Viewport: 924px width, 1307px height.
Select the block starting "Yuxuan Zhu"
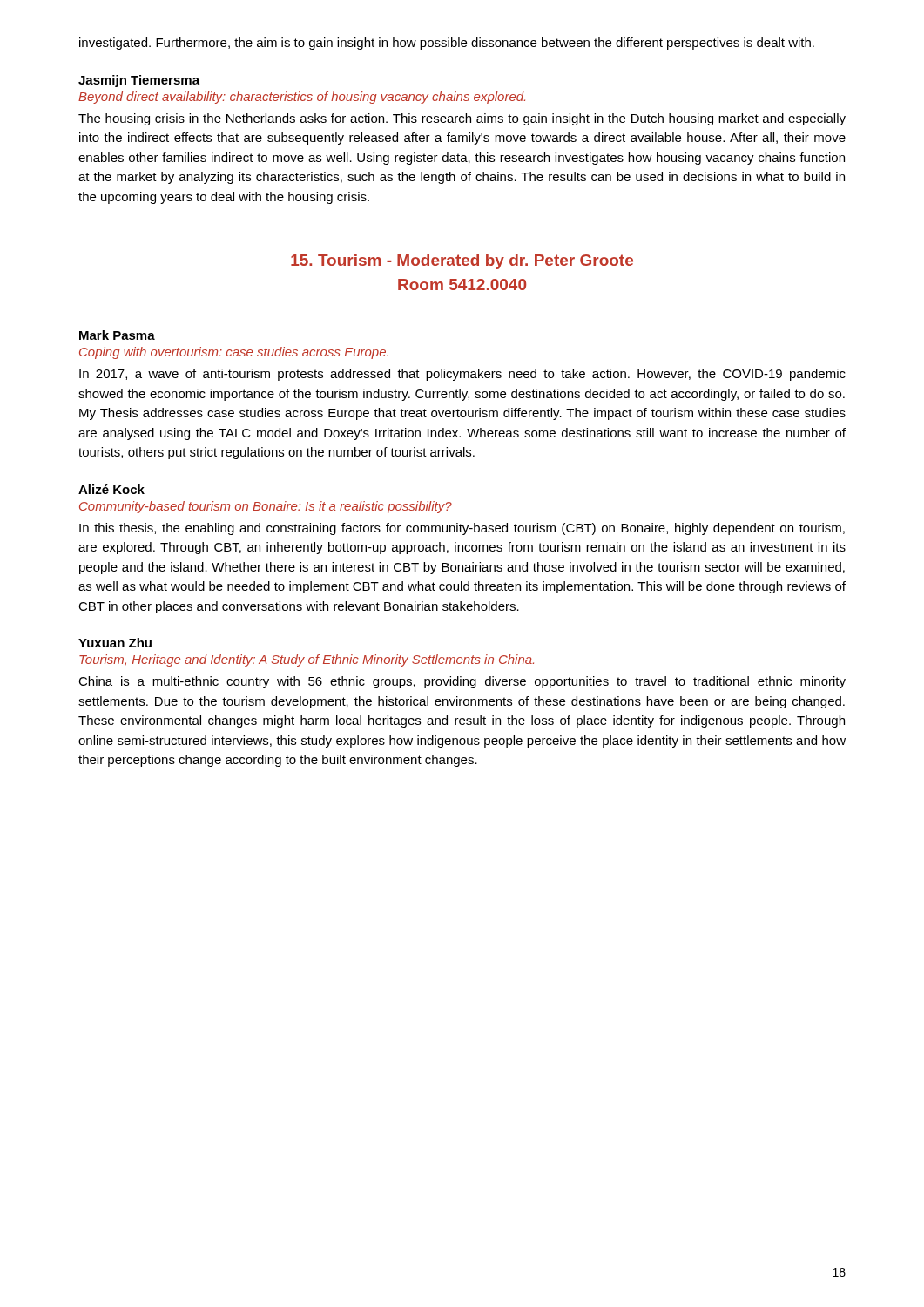[x=115, y=643]
